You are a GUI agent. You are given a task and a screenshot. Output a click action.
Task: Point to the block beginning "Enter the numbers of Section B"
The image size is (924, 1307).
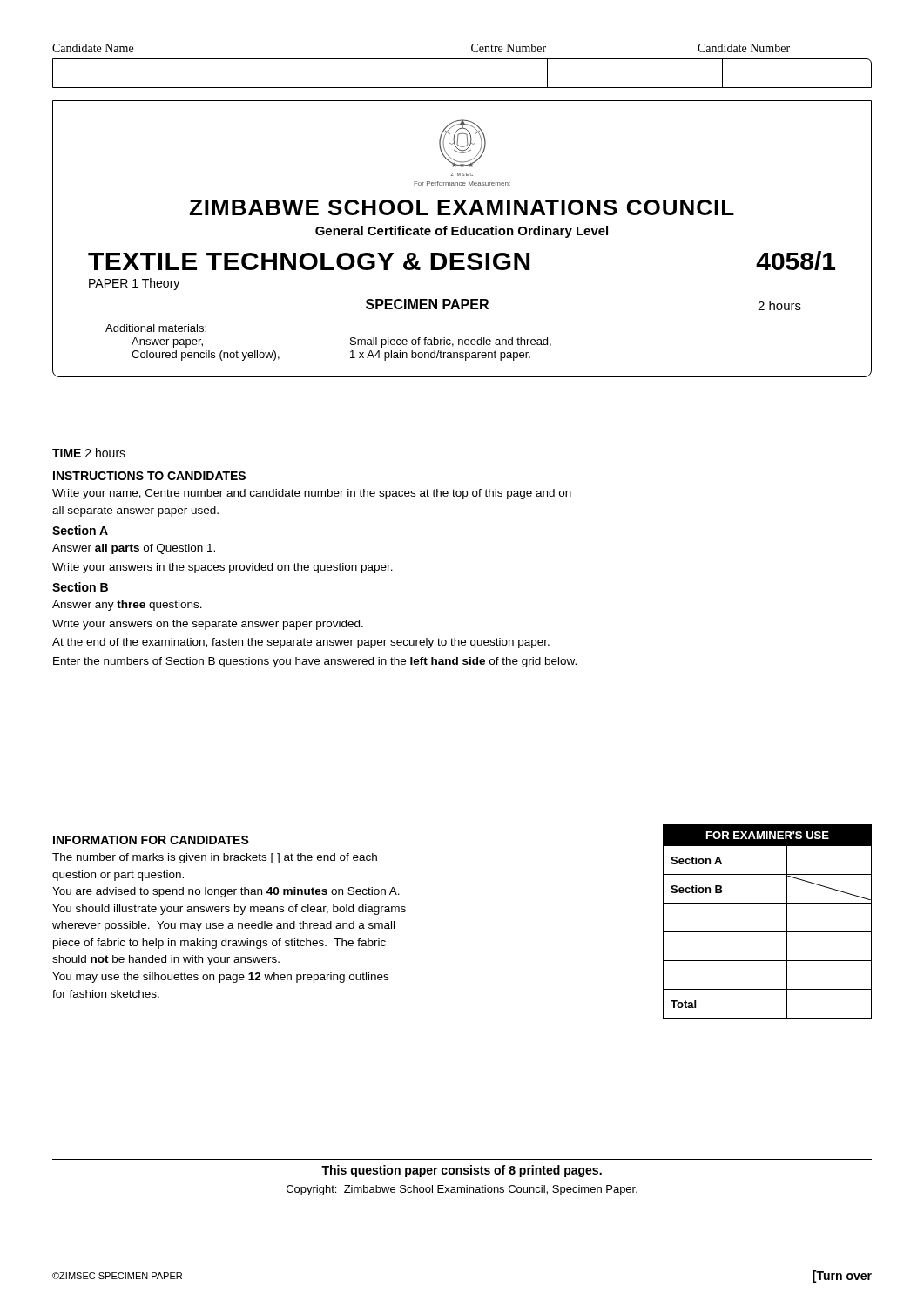tap(315, 661)
